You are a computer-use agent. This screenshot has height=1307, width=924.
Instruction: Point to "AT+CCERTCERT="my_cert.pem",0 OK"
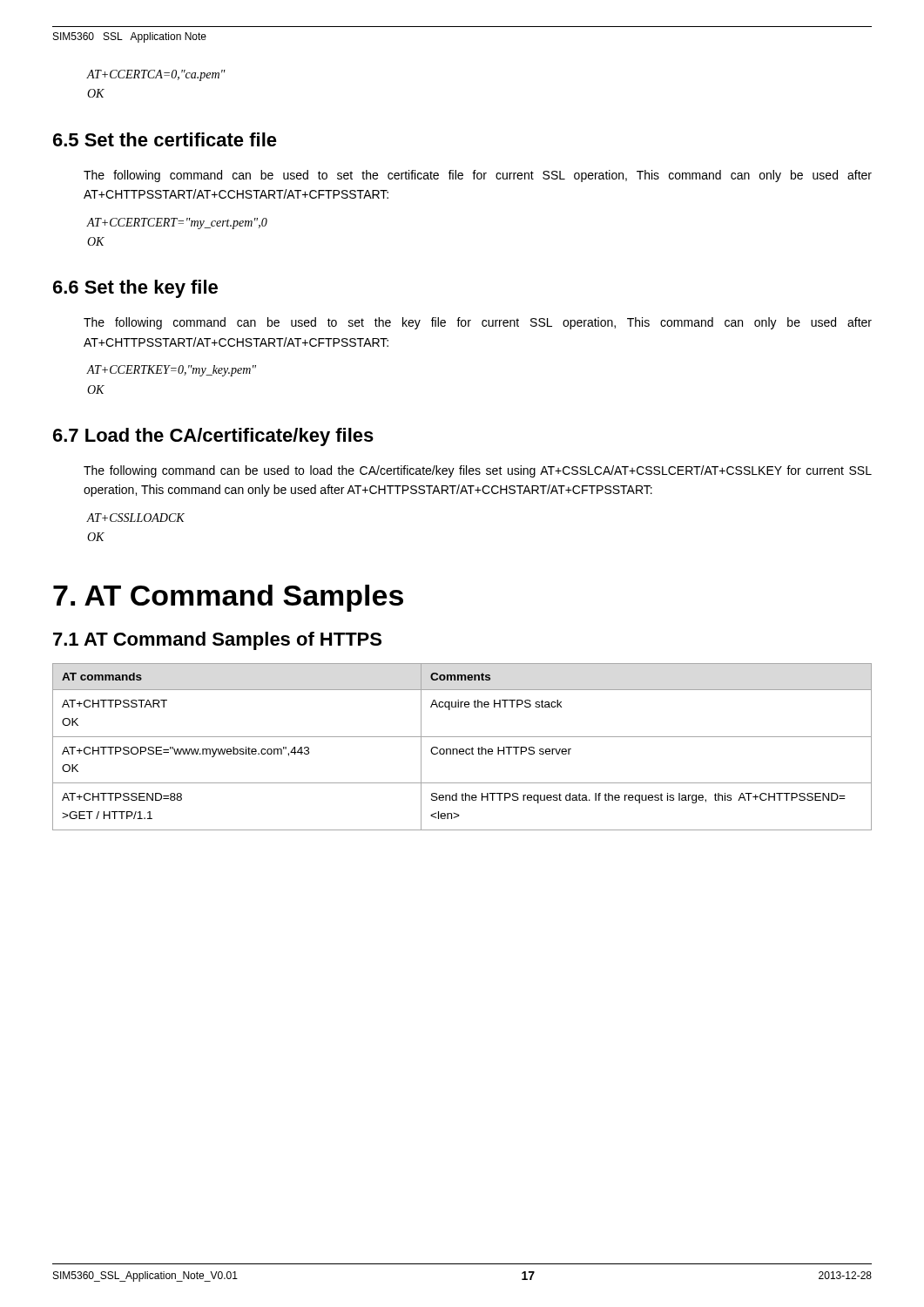(177, 232)
